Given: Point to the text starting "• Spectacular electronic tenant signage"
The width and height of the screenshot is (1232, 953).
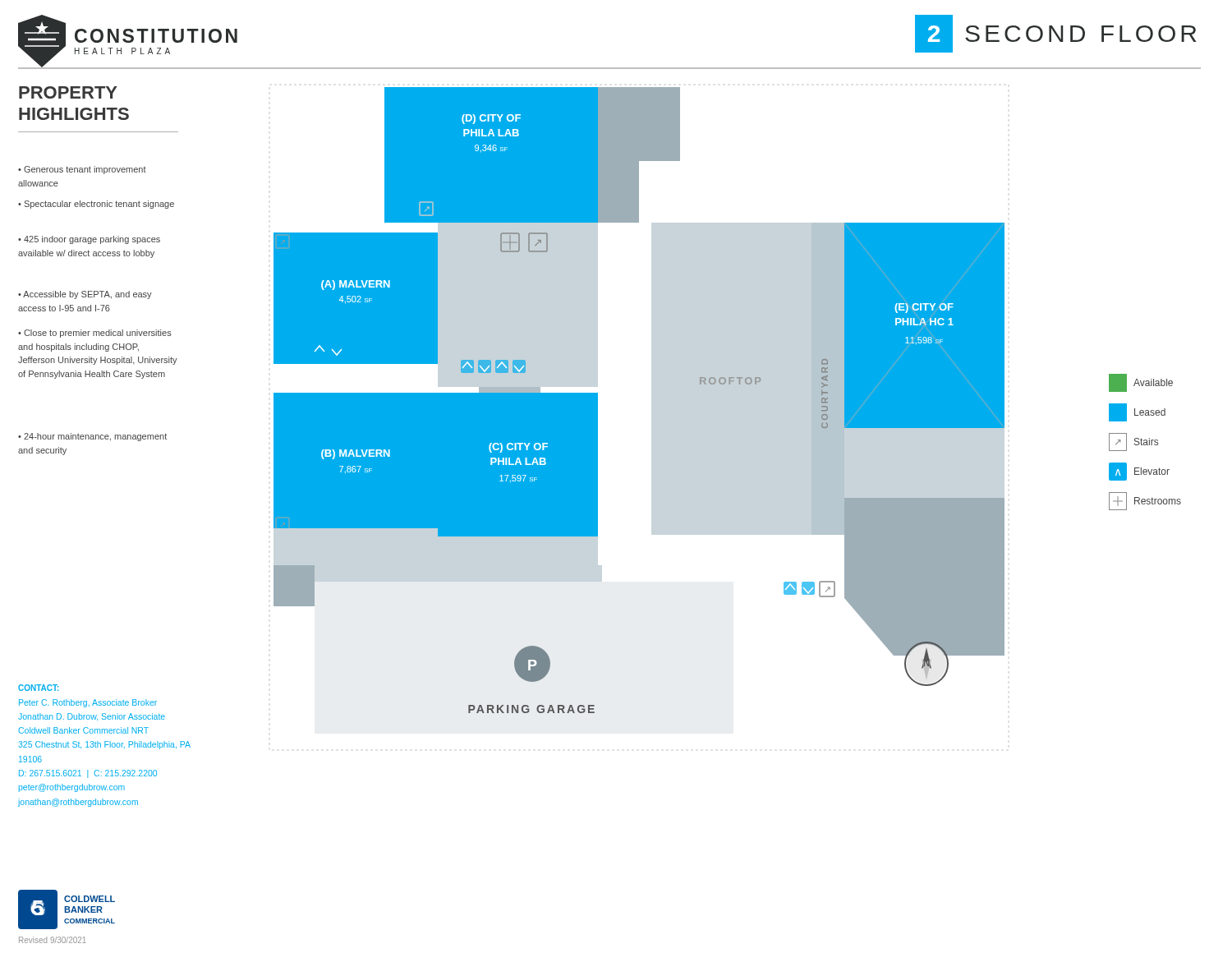Looking at the screenshot, I should coord(96,204).
